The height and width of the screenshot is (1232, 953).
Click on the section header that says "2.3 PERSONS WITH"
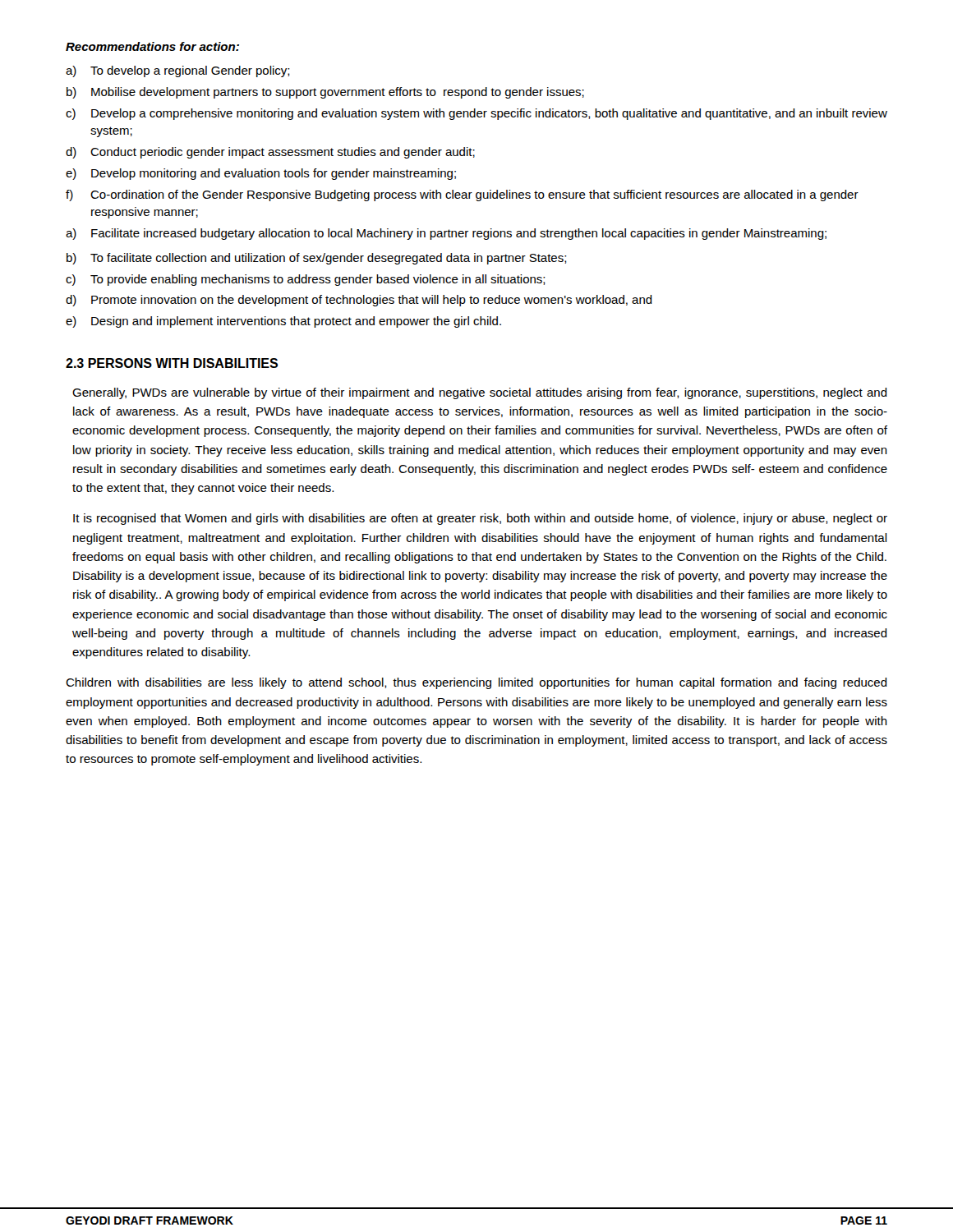172,363
